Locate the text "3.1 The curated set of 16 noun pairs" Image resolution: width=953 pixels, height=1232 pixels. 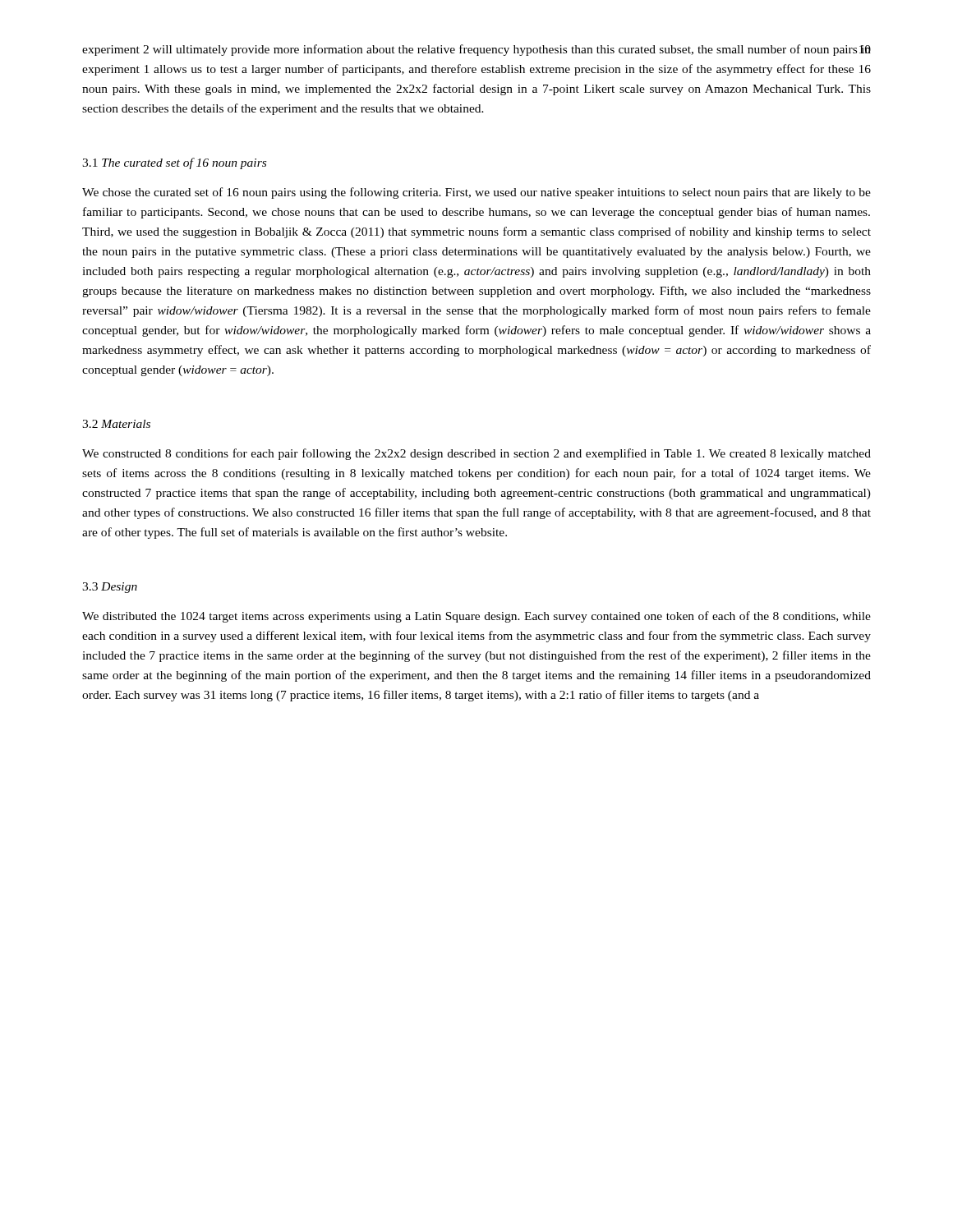[174, 162]
